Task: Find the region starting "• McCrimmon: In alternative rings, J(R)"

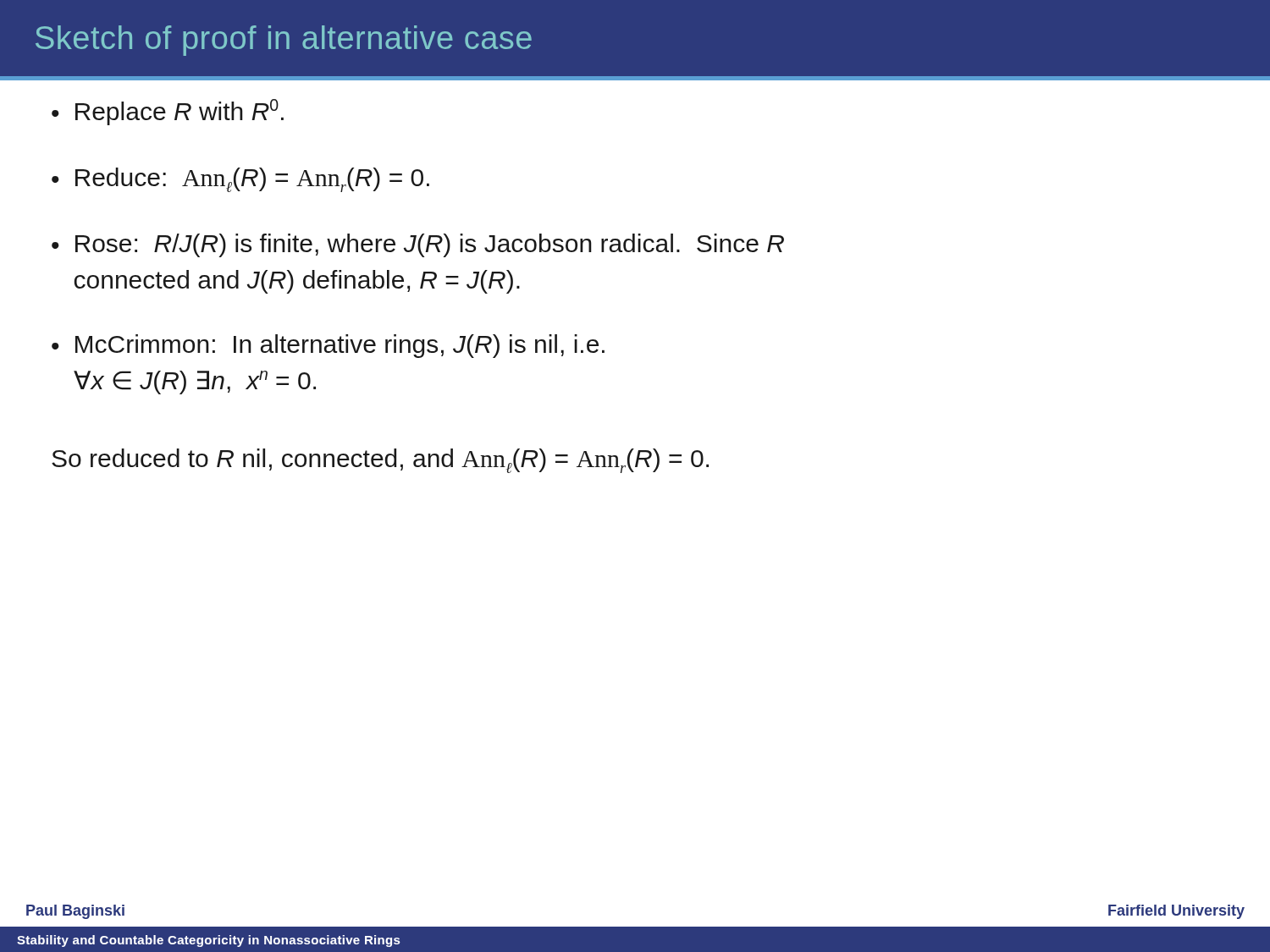Action: pyautogui.click(x=328, y=346)
